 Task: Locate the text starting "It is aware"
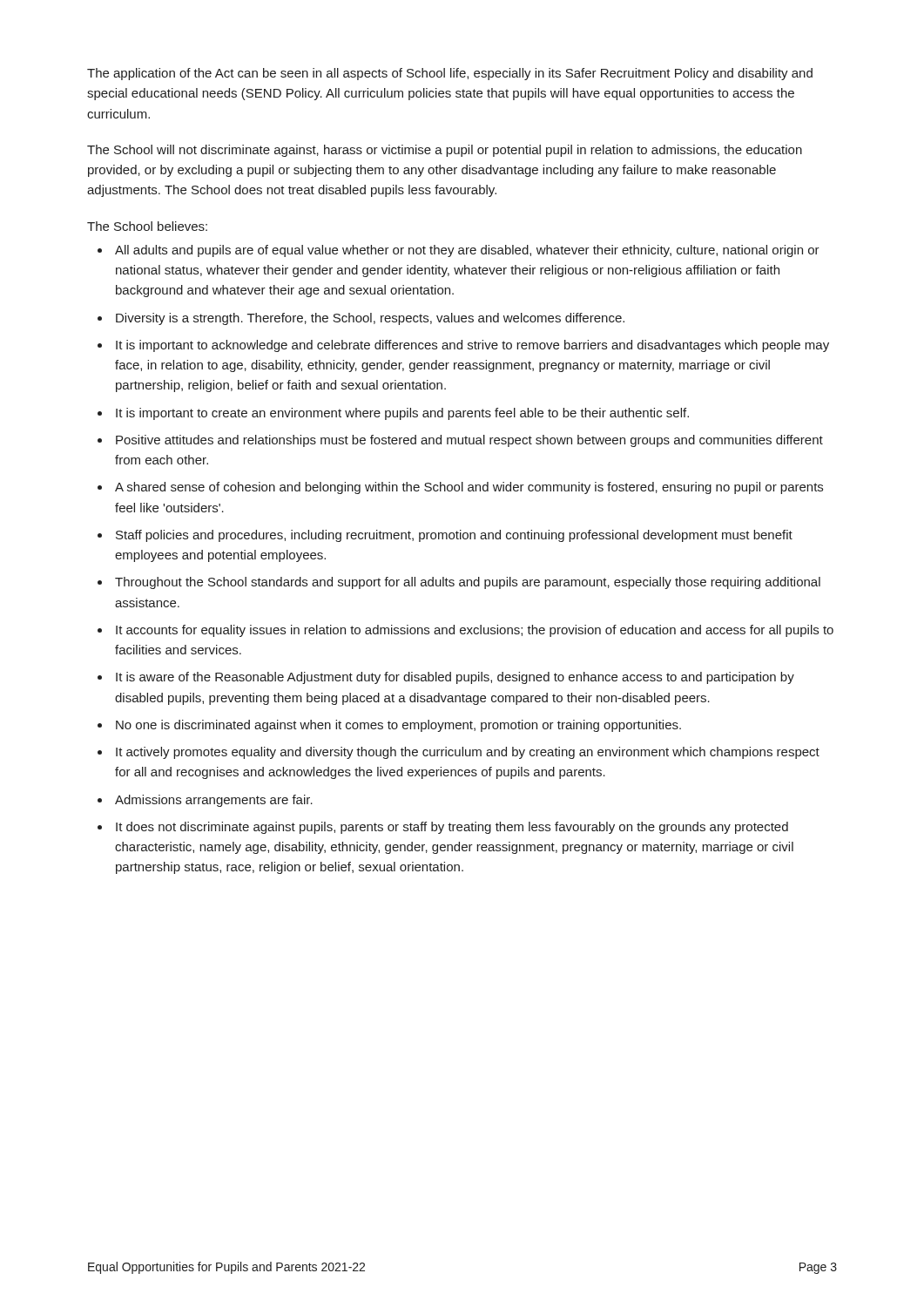click(454, 687)
